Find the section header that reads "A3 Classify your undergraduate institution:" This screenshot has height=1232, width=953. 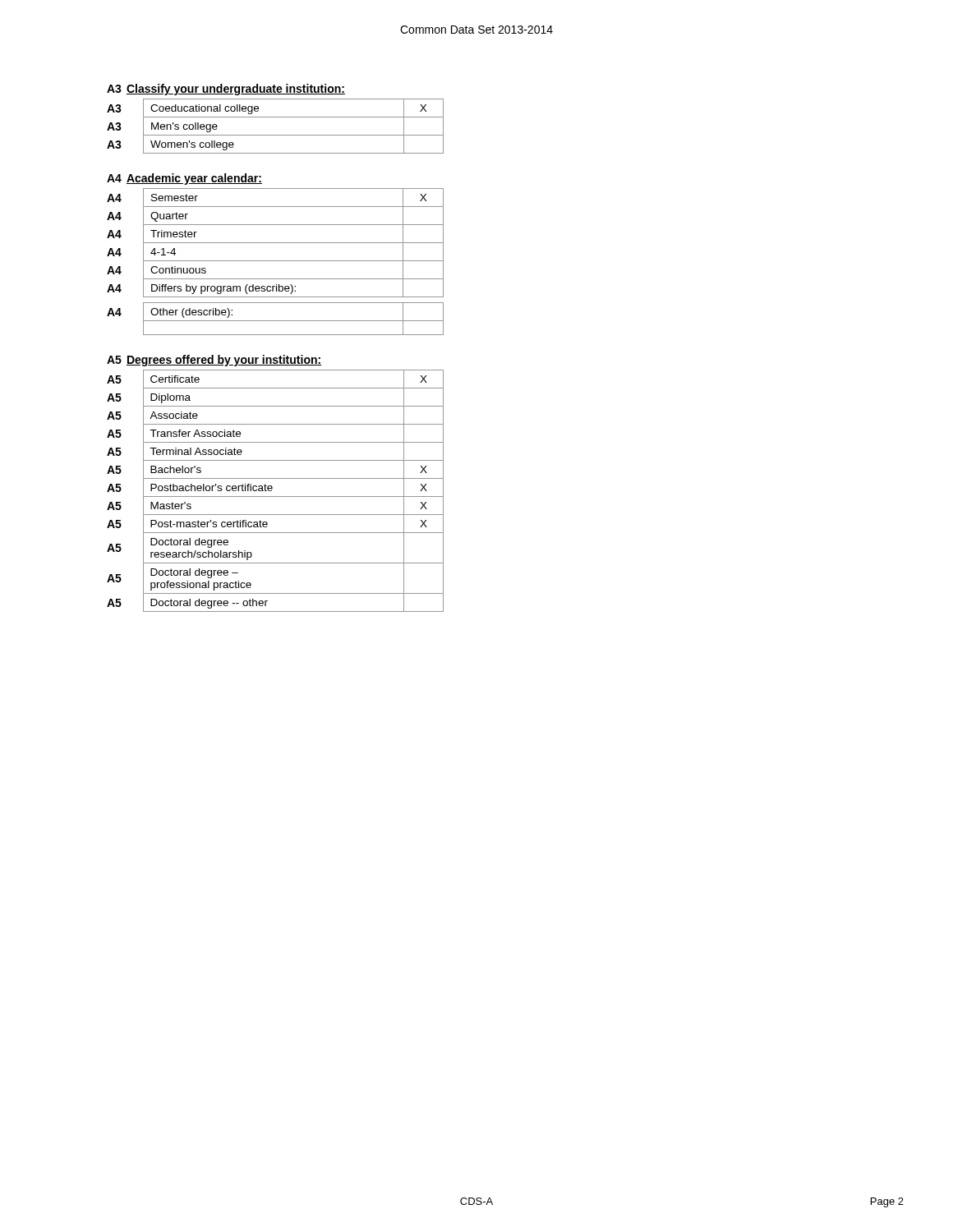(x=226, y=89)
